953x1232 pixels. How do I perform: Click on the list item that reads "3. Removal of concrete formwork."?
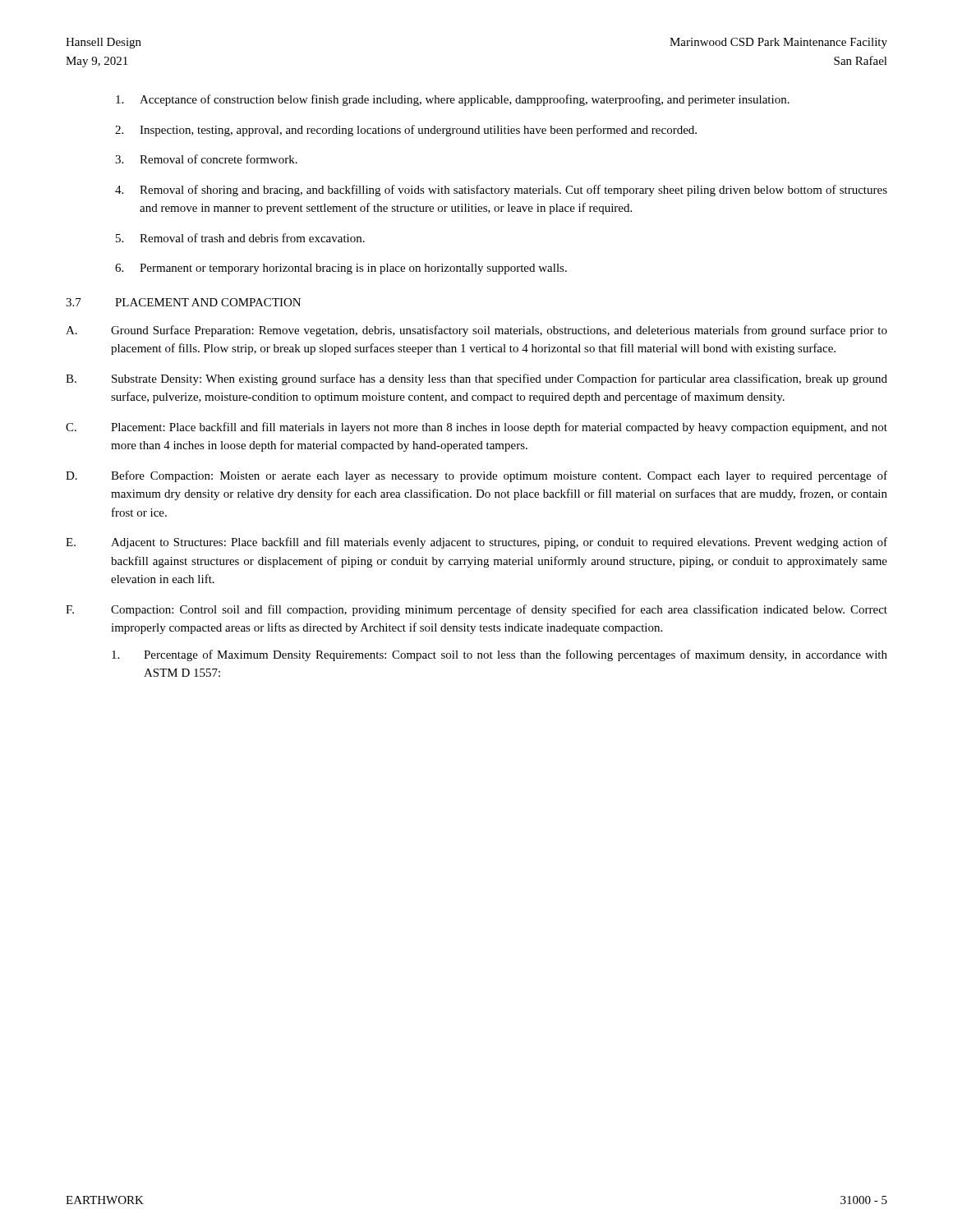[206, 159]
